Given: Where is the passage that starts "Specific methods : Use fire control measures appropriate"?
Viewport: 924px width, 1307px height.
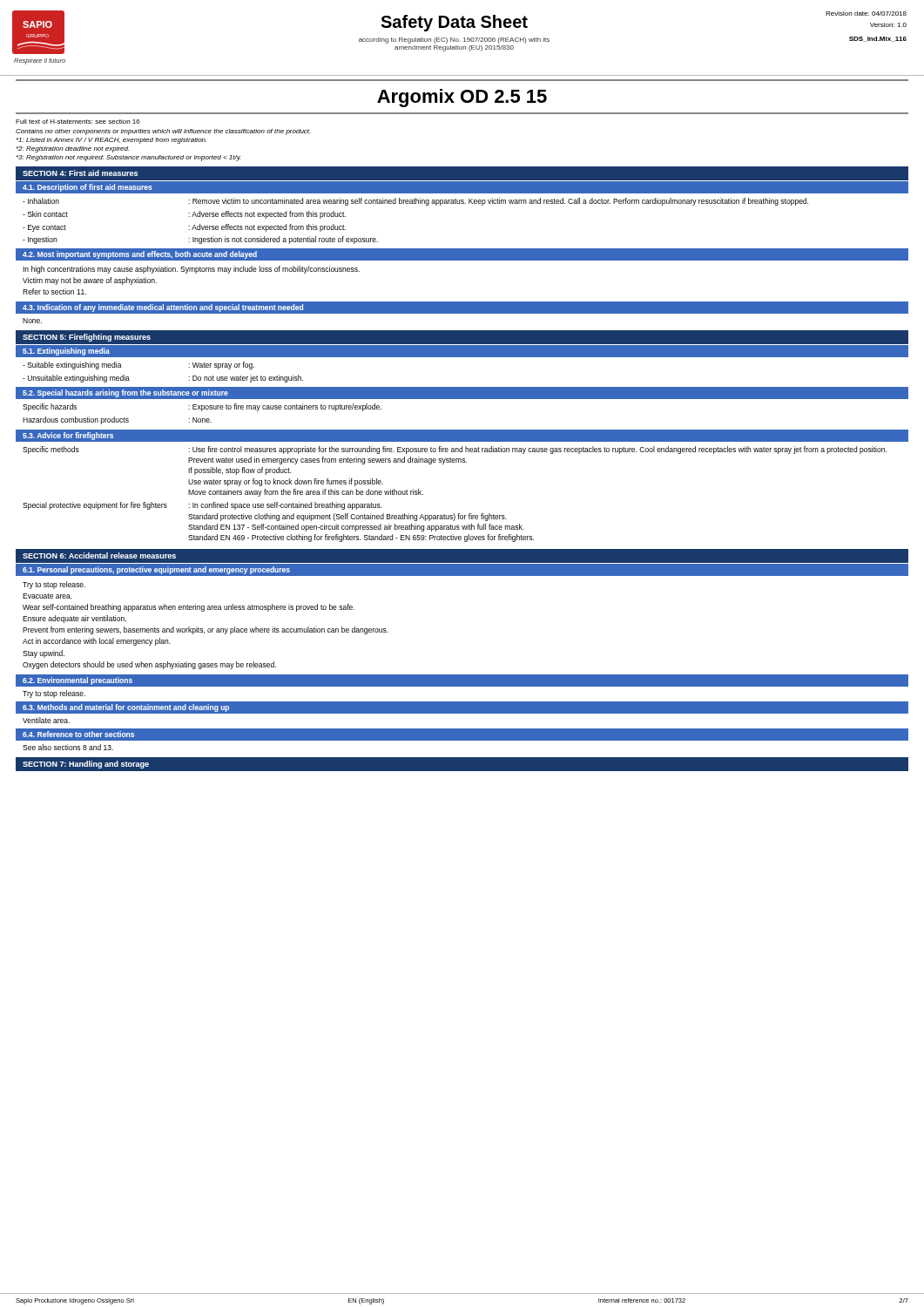Looking at the screenshot, I should click(x=462, y=471).
